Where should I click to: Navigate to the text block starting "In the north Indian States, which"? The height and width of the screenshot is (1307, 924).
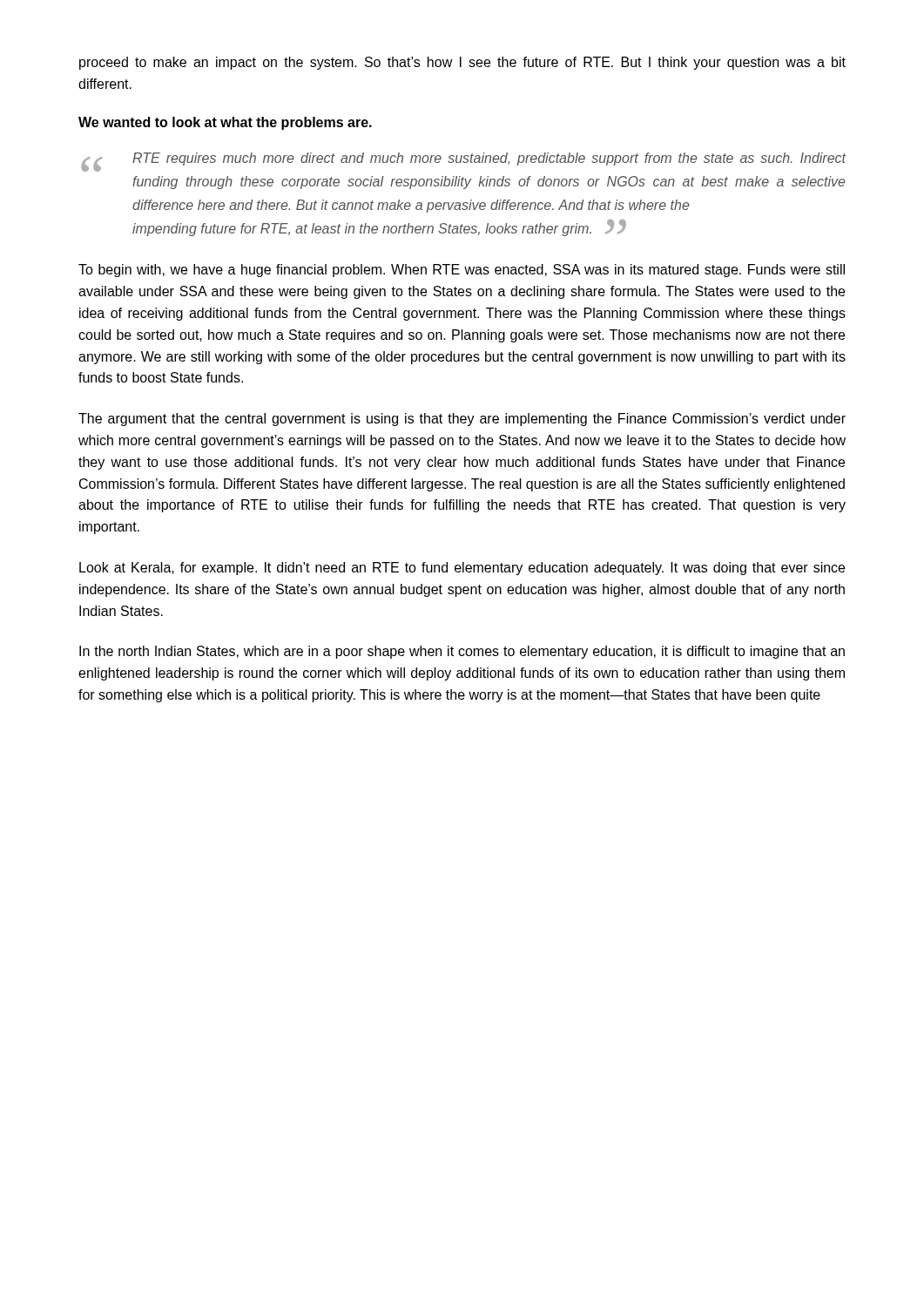[462, 673]
